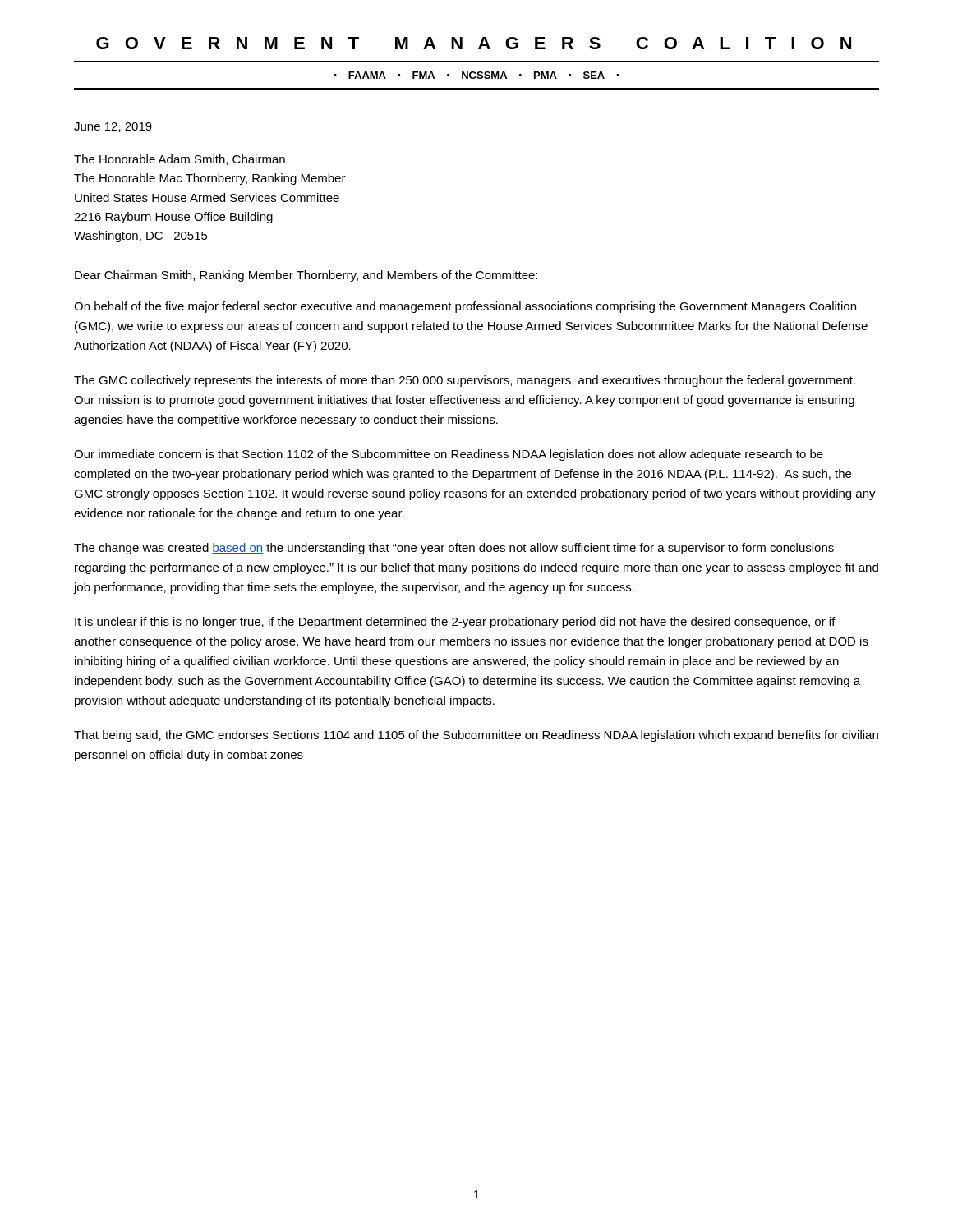Locate the text "June 12, 2019"

coord(113,126)
